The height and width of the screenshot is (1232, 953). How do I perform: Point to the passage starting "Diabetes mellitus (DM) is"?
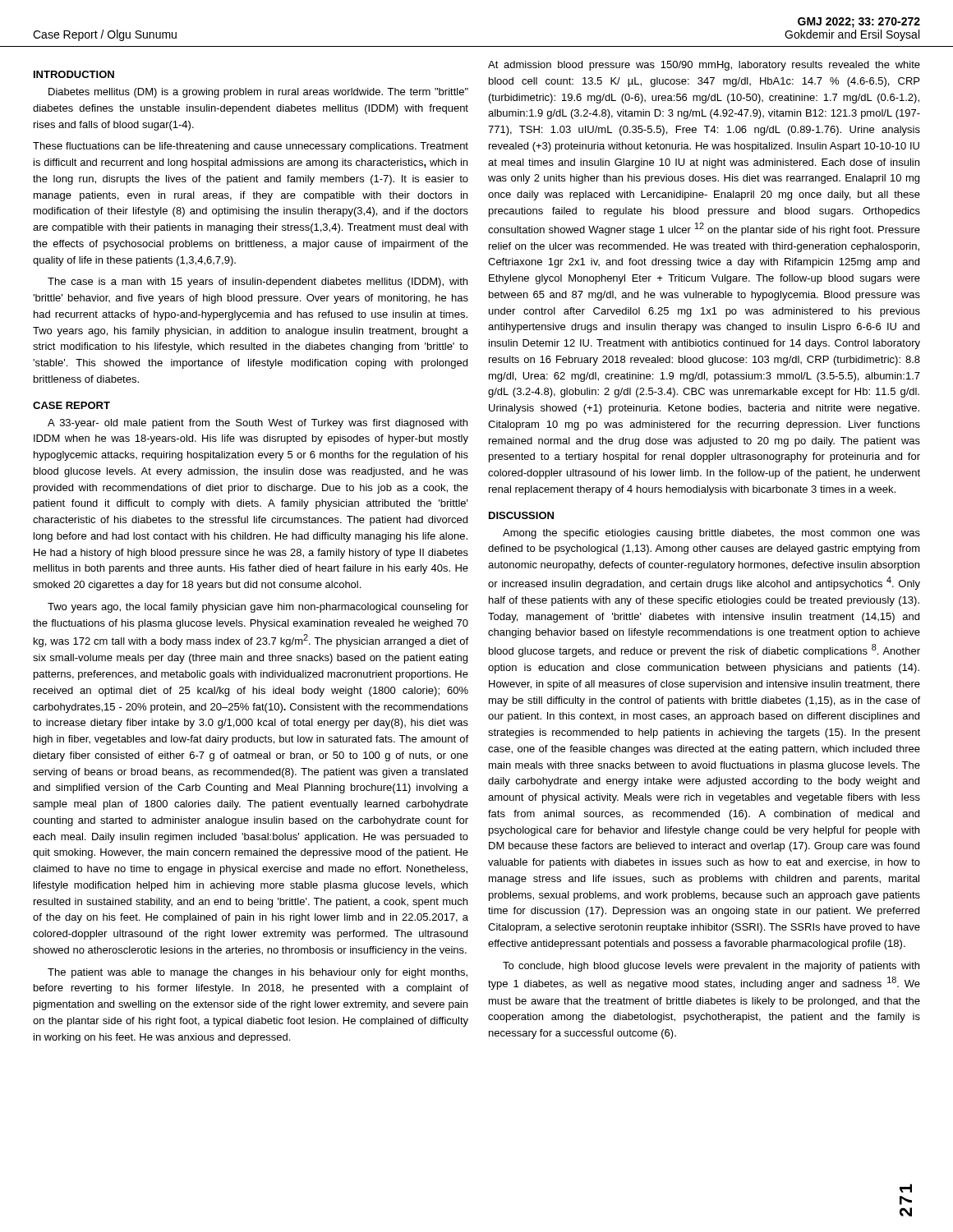click(251, 235)
